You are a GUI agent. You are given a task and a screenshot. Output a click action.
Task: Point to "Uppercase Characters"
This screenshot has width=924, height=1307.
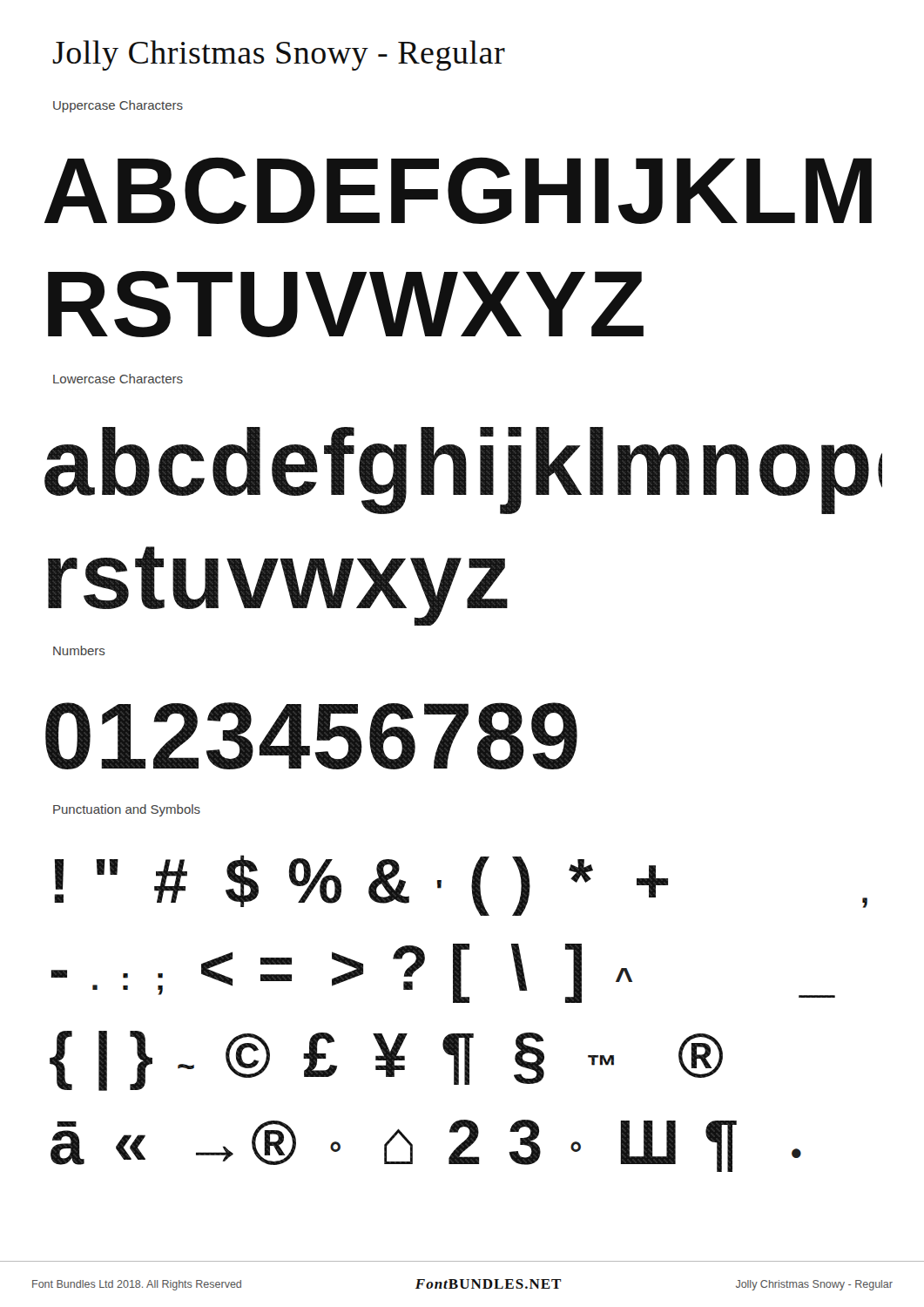pos(118,105)
